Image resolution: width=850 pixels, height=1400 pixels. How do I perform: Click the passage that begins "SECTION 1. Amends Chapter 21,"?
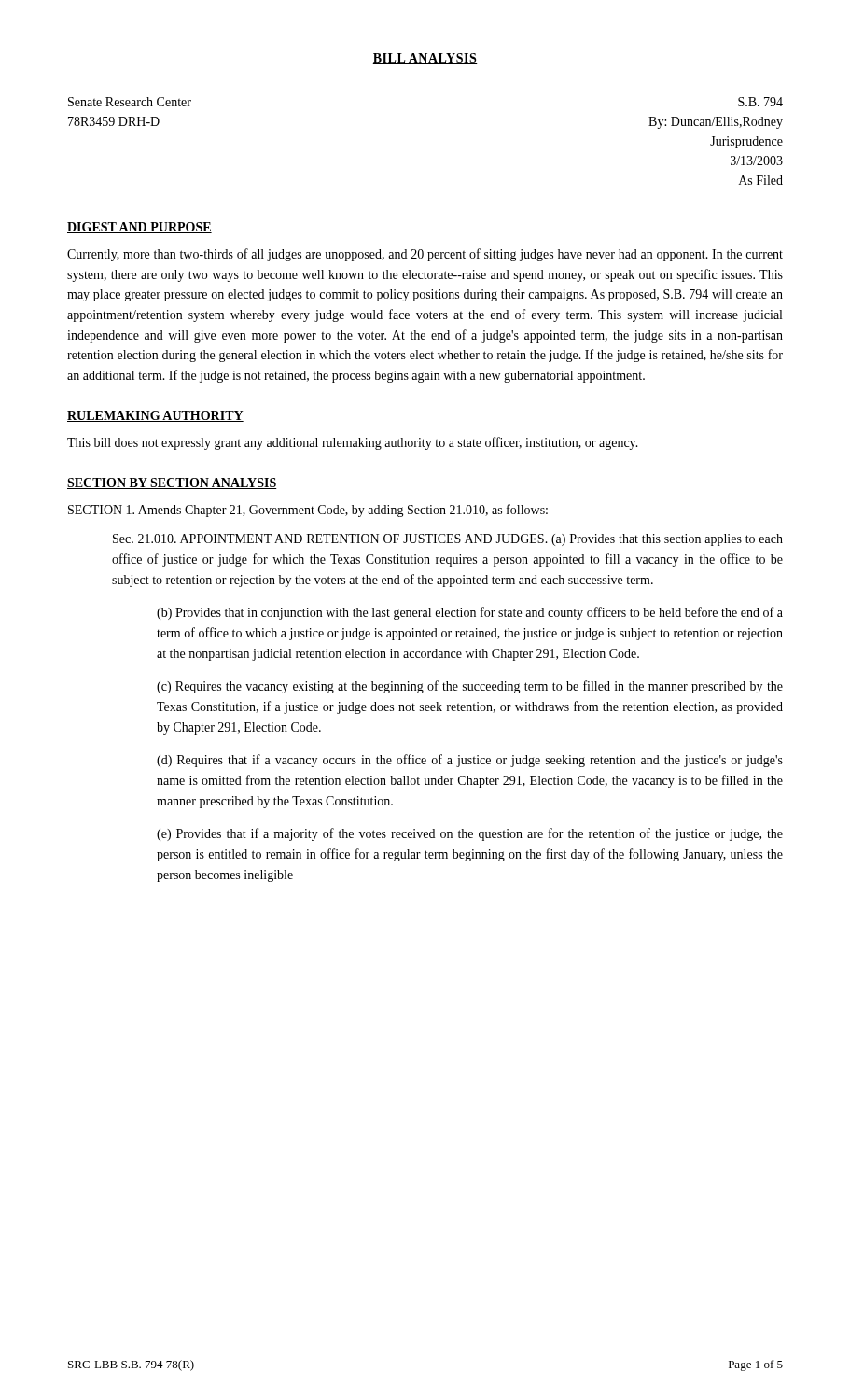point(308,510)
